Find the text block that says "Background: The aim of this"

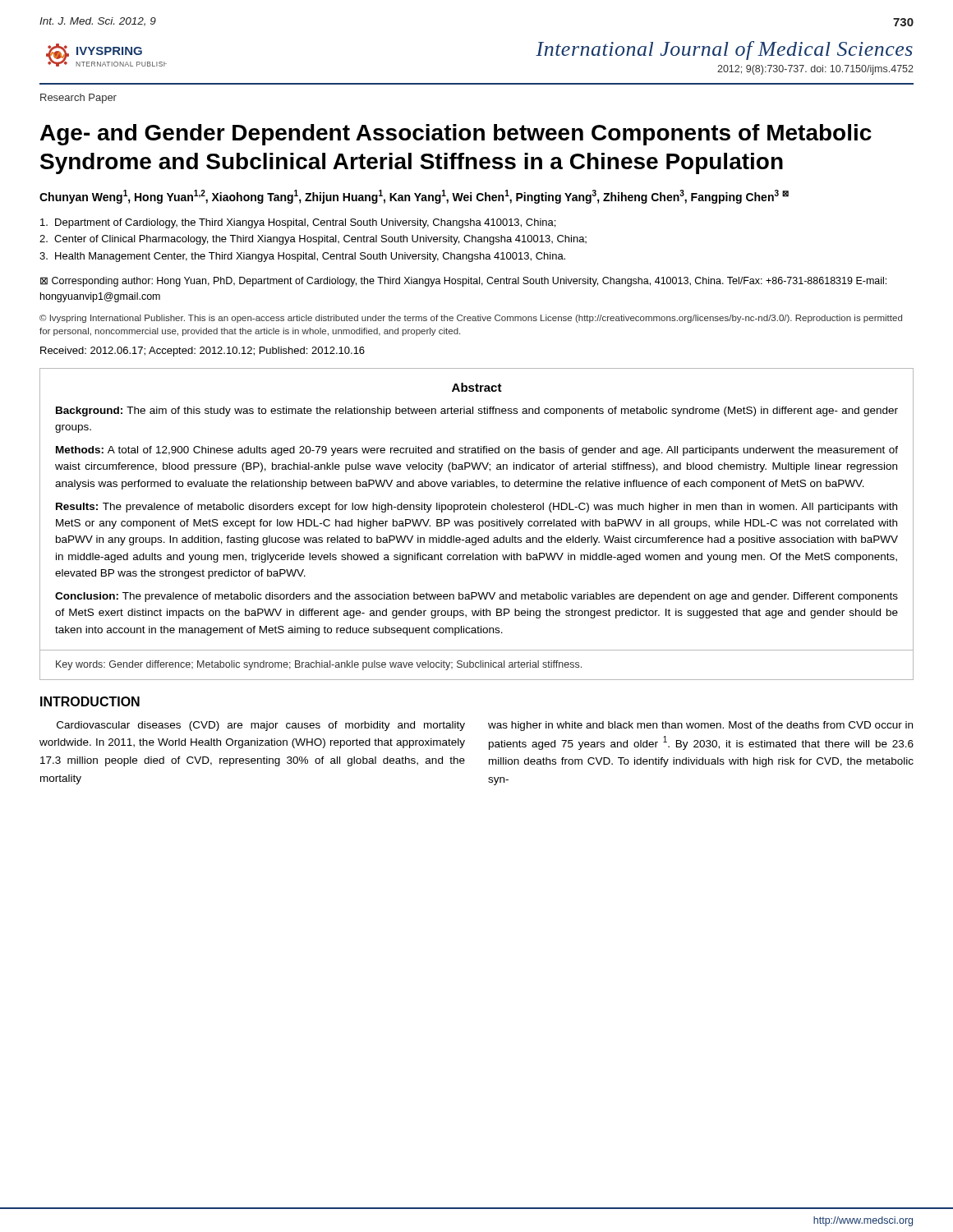point(476,418)
